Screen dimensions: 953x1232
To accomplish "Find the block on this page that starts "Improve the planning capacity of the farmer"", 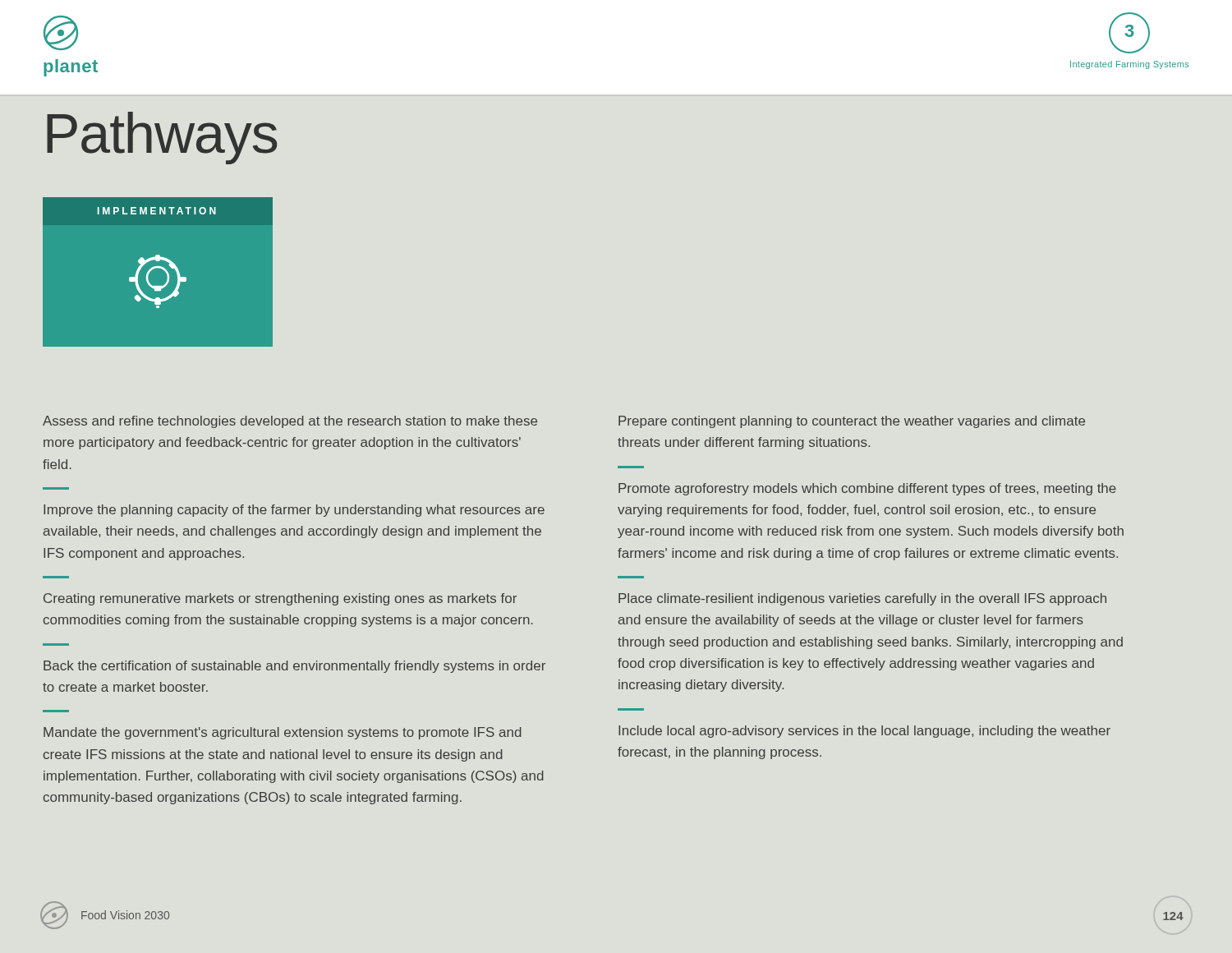I will tap(297, 532).
